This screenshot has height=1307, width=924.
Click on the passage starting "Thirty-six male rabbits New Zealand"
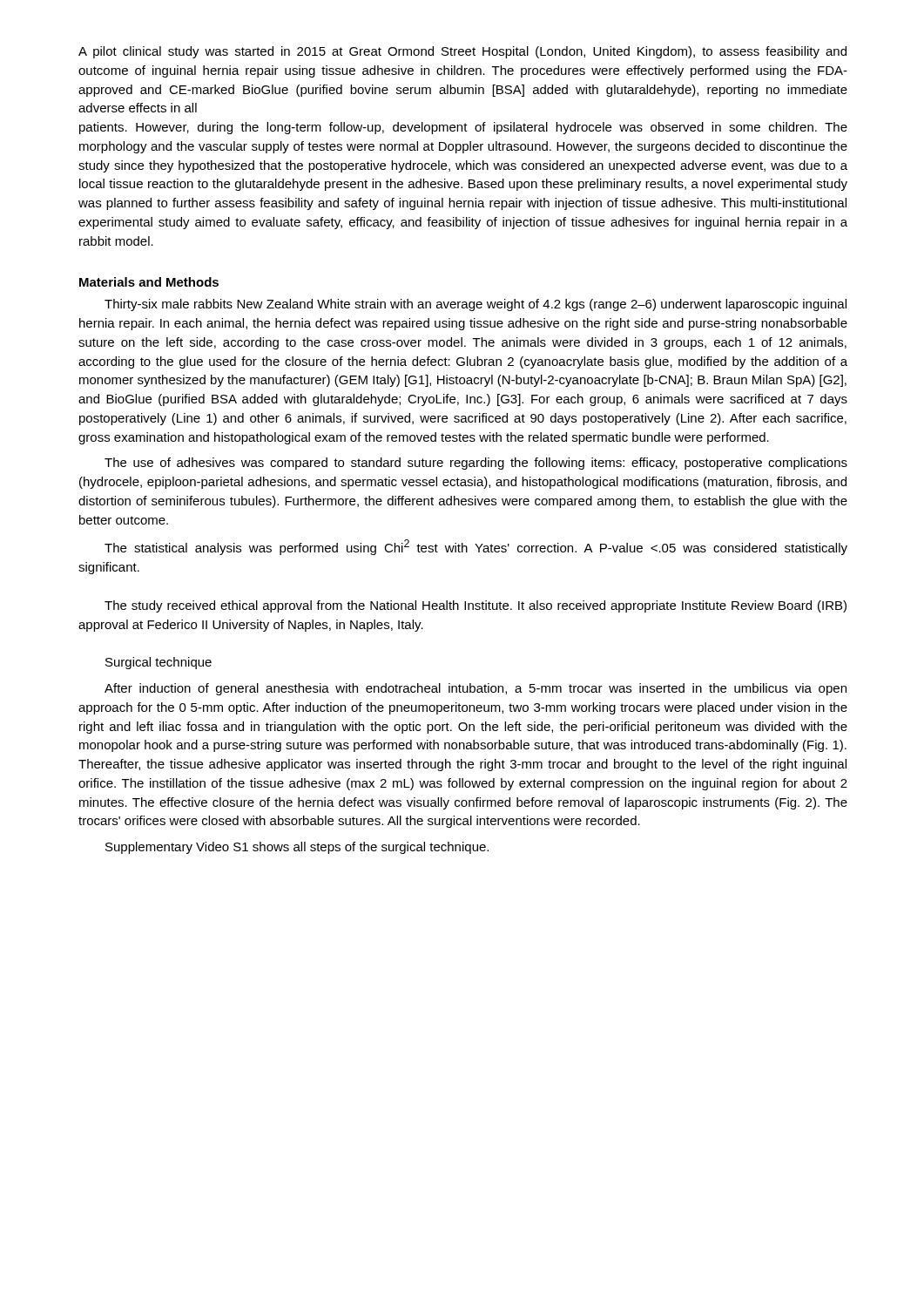[x=463, y=371]
